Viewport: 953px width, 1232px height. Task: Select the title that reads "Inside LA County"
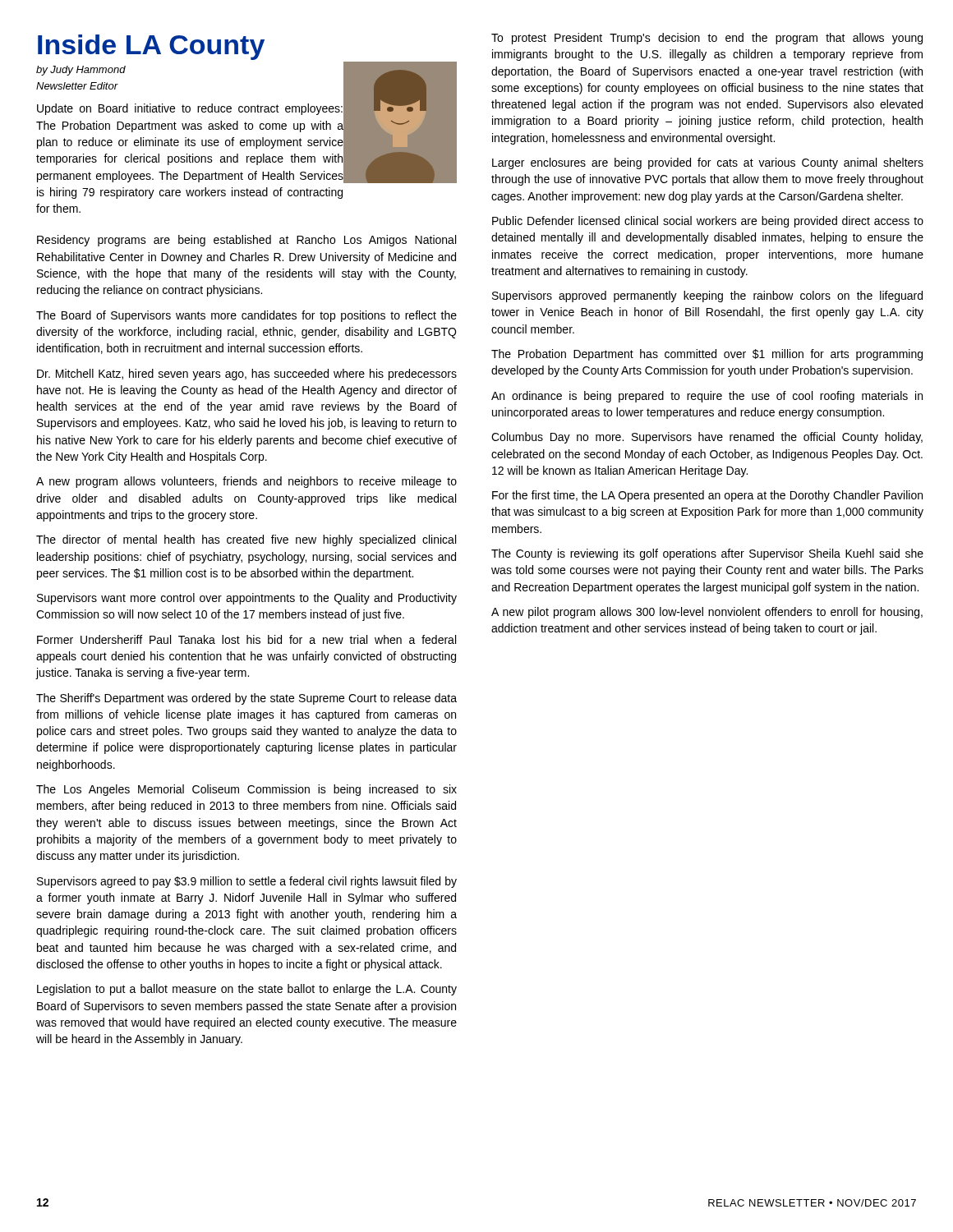click(246, 45)
